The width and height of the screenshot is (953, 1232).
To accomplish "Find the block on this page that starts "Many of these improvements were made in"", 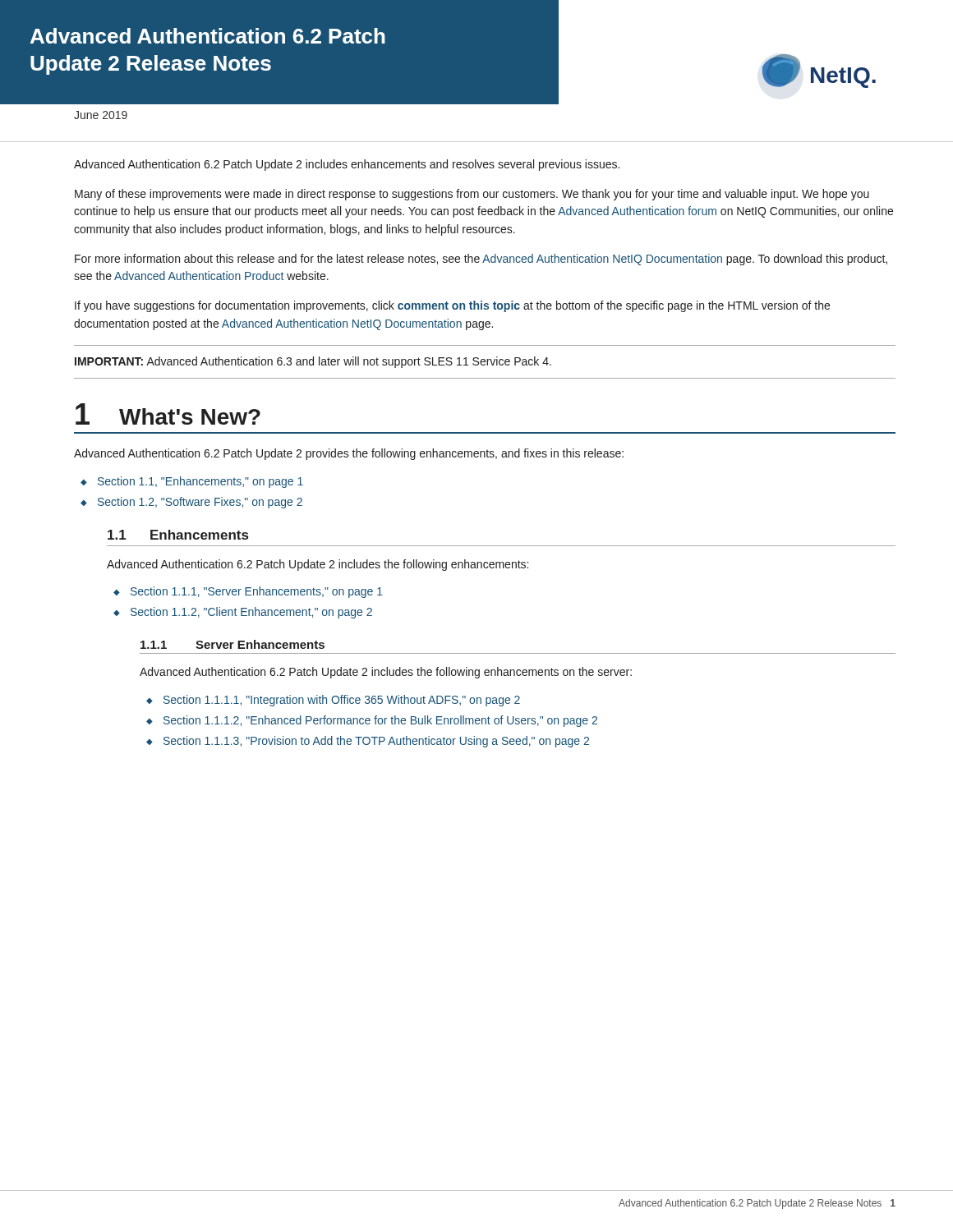I will click(484, 211).
